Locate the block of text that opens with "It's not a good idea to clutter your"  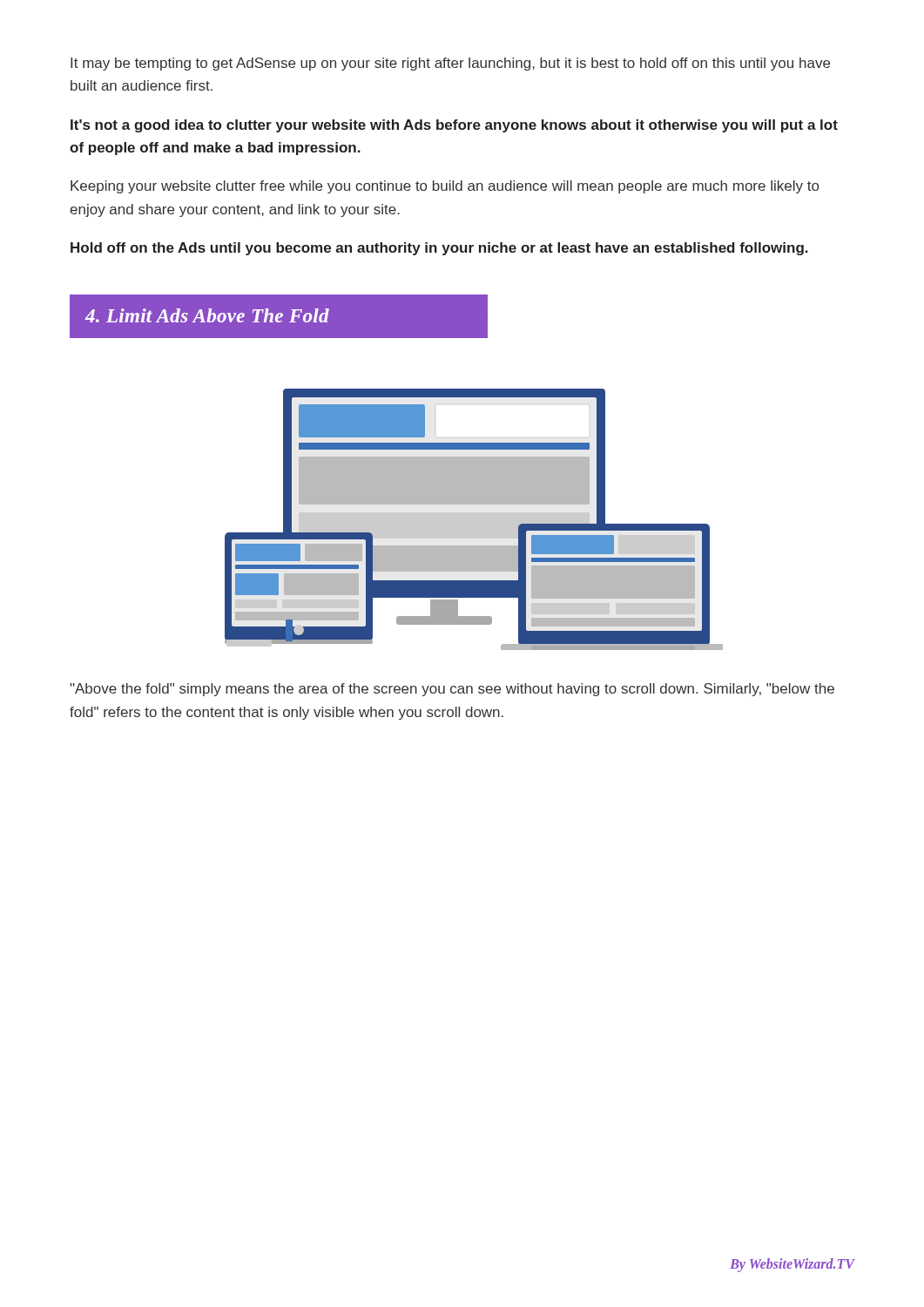(454, 136)
